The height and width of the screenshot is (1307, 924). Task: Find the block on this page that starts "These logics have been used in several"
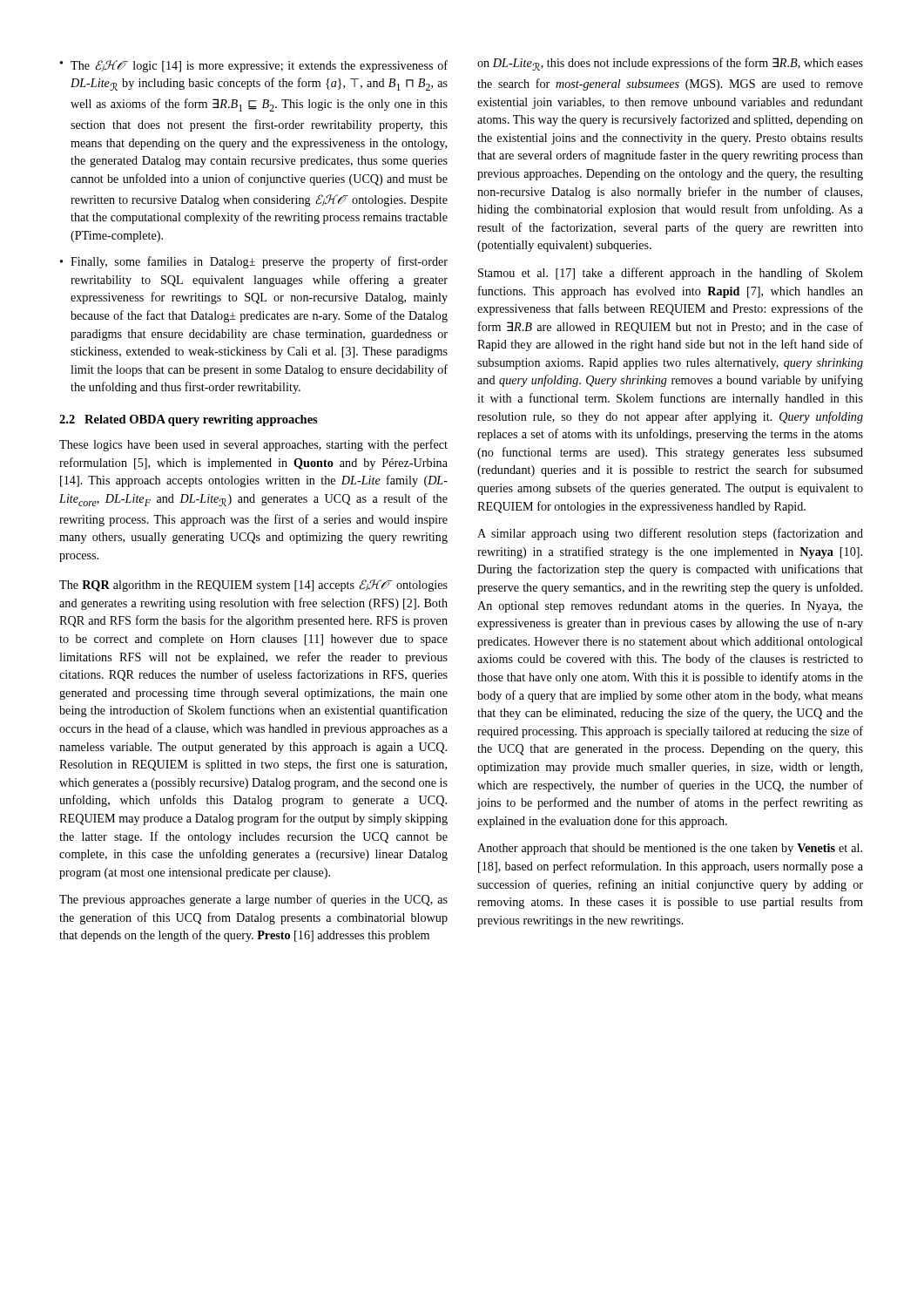[x=253, y=500]
